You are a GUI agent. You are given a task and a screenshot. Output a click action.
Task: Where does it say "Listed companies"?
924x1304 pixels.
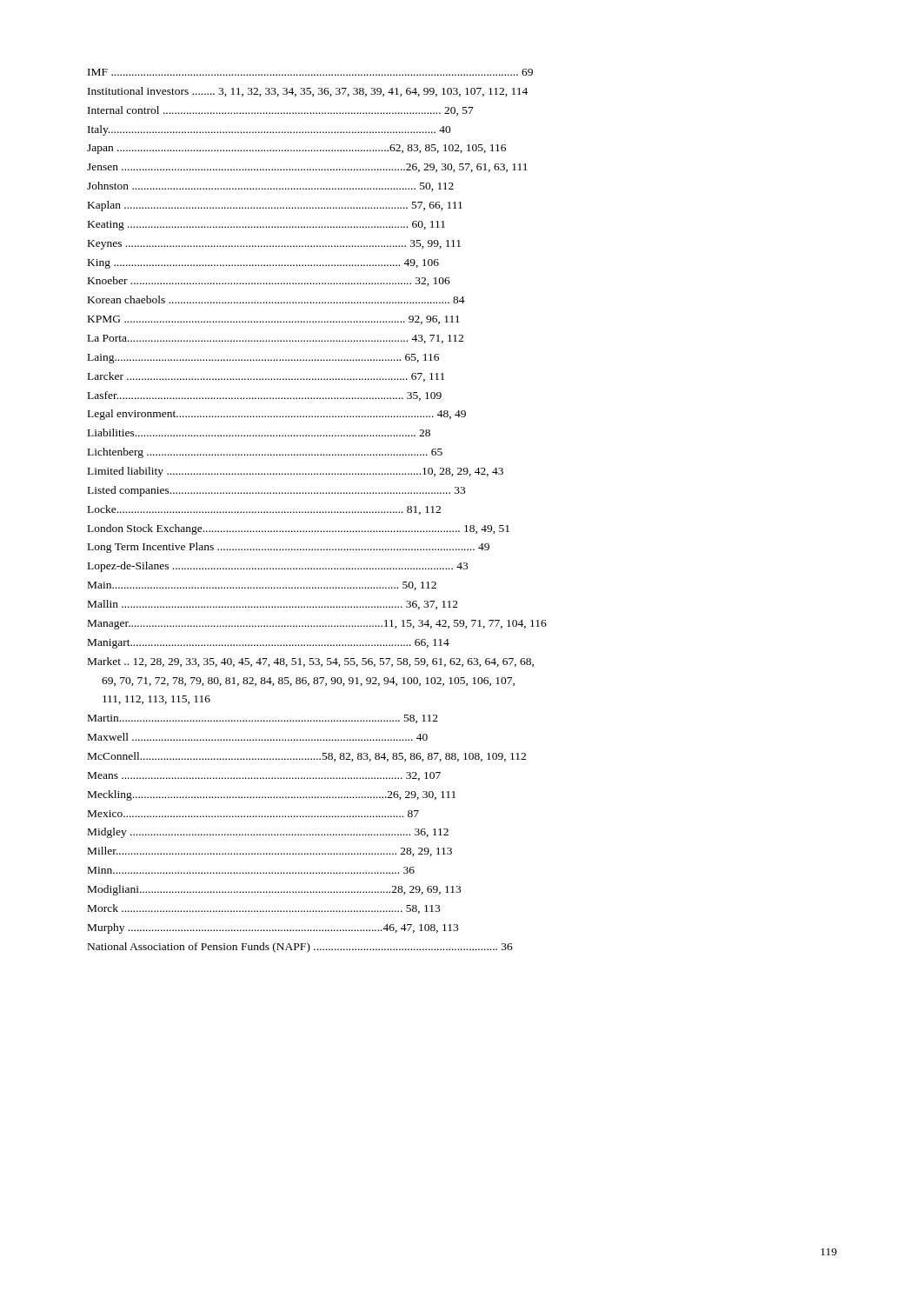276,490
